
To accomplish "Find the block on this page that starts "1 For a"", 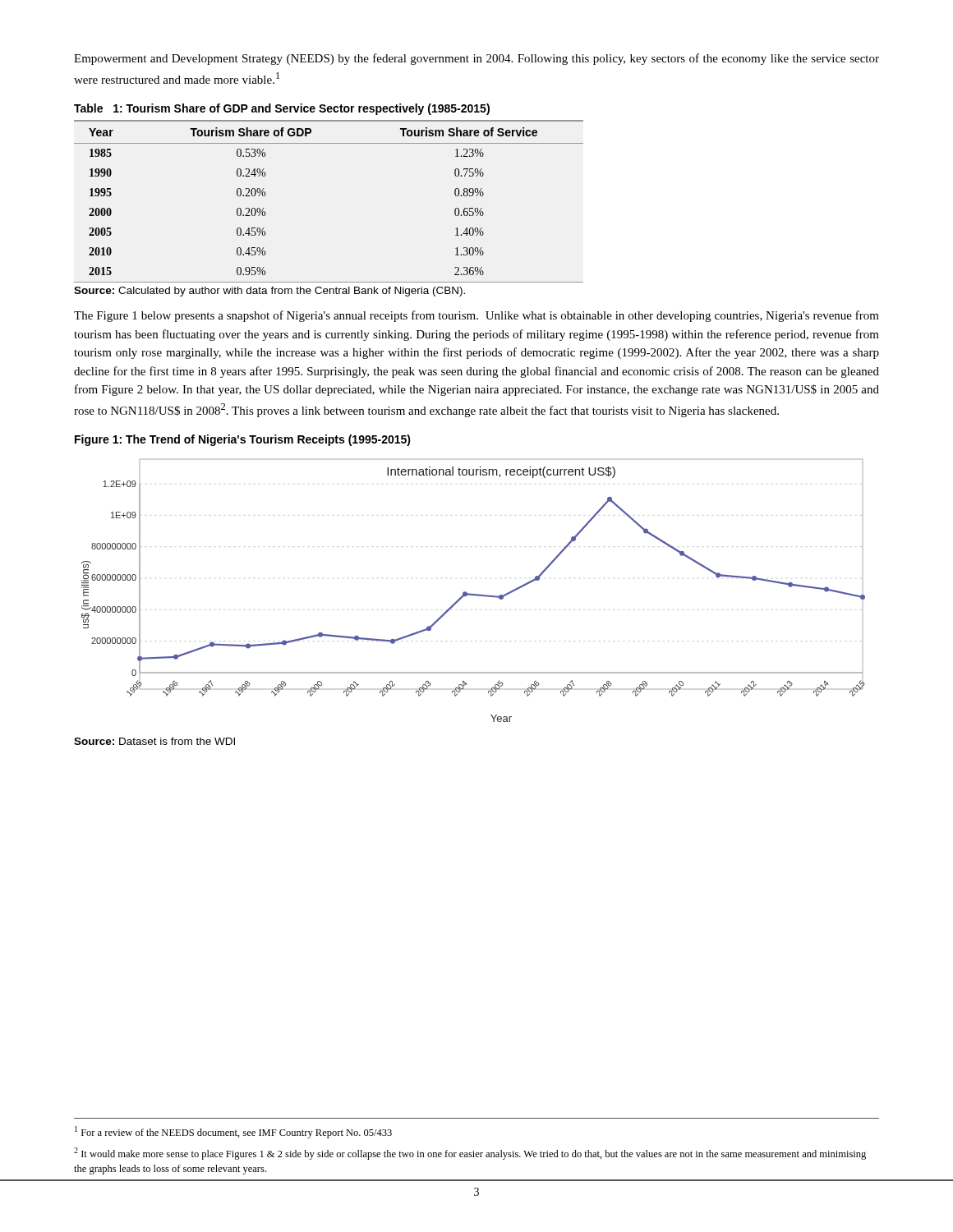I will tap(233, 1132).
